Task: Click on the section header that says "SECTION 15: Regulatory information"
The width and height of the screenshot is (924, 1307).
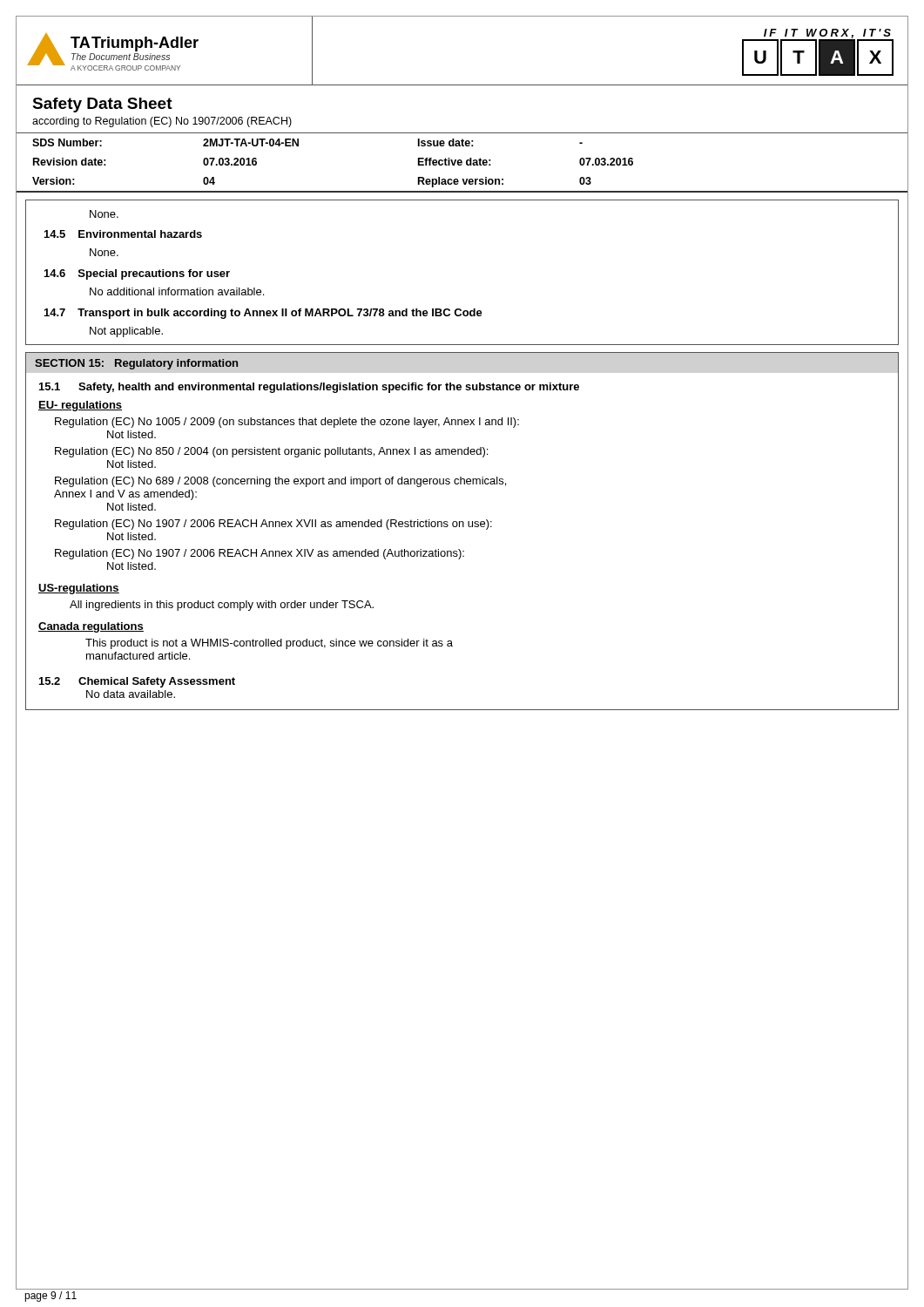Action: coord(137,363)
